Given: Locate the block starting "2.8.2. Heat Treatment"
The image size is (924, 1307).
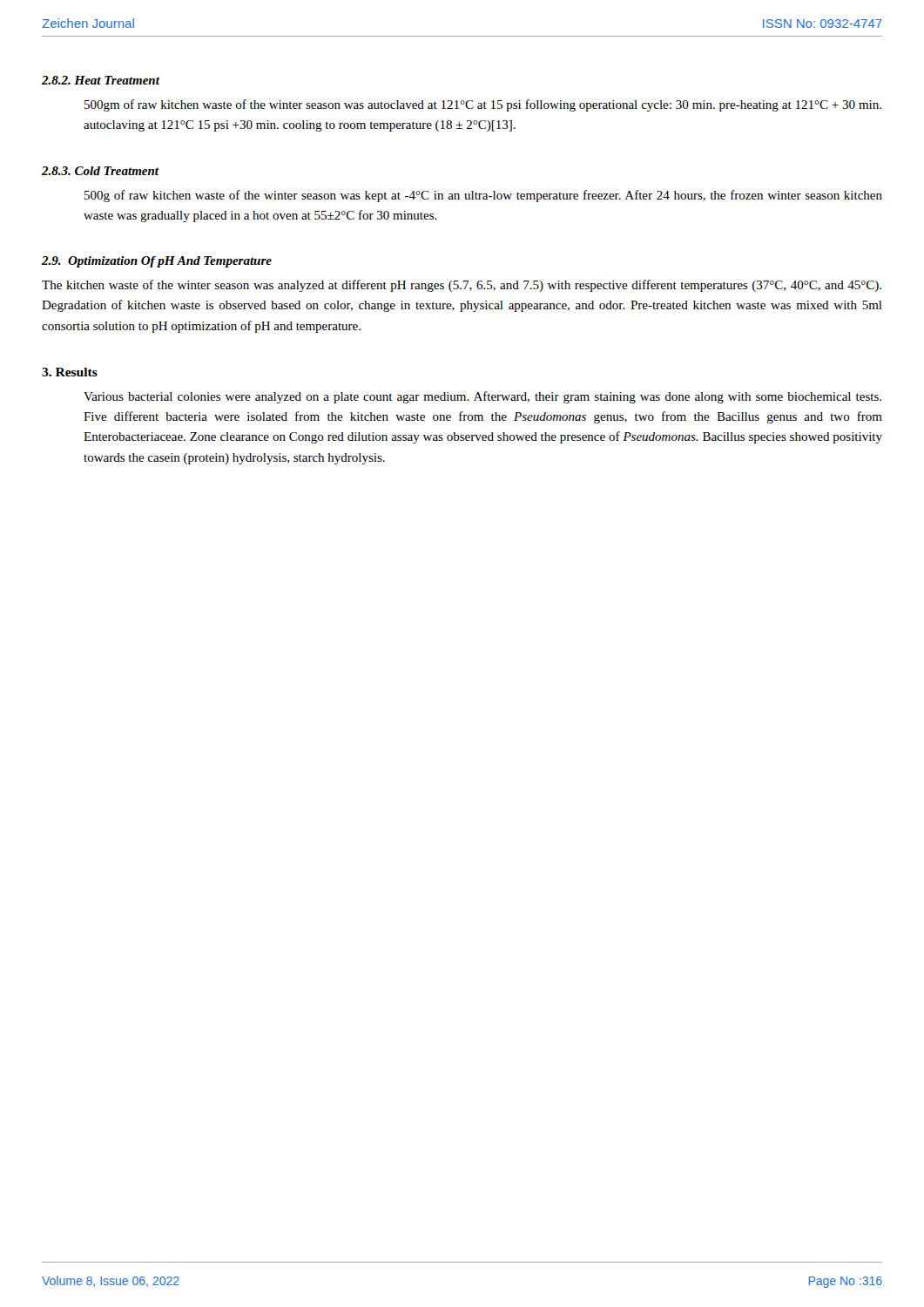Looking at the screenshot, I should pyautogui.click(x=100, y=80).
